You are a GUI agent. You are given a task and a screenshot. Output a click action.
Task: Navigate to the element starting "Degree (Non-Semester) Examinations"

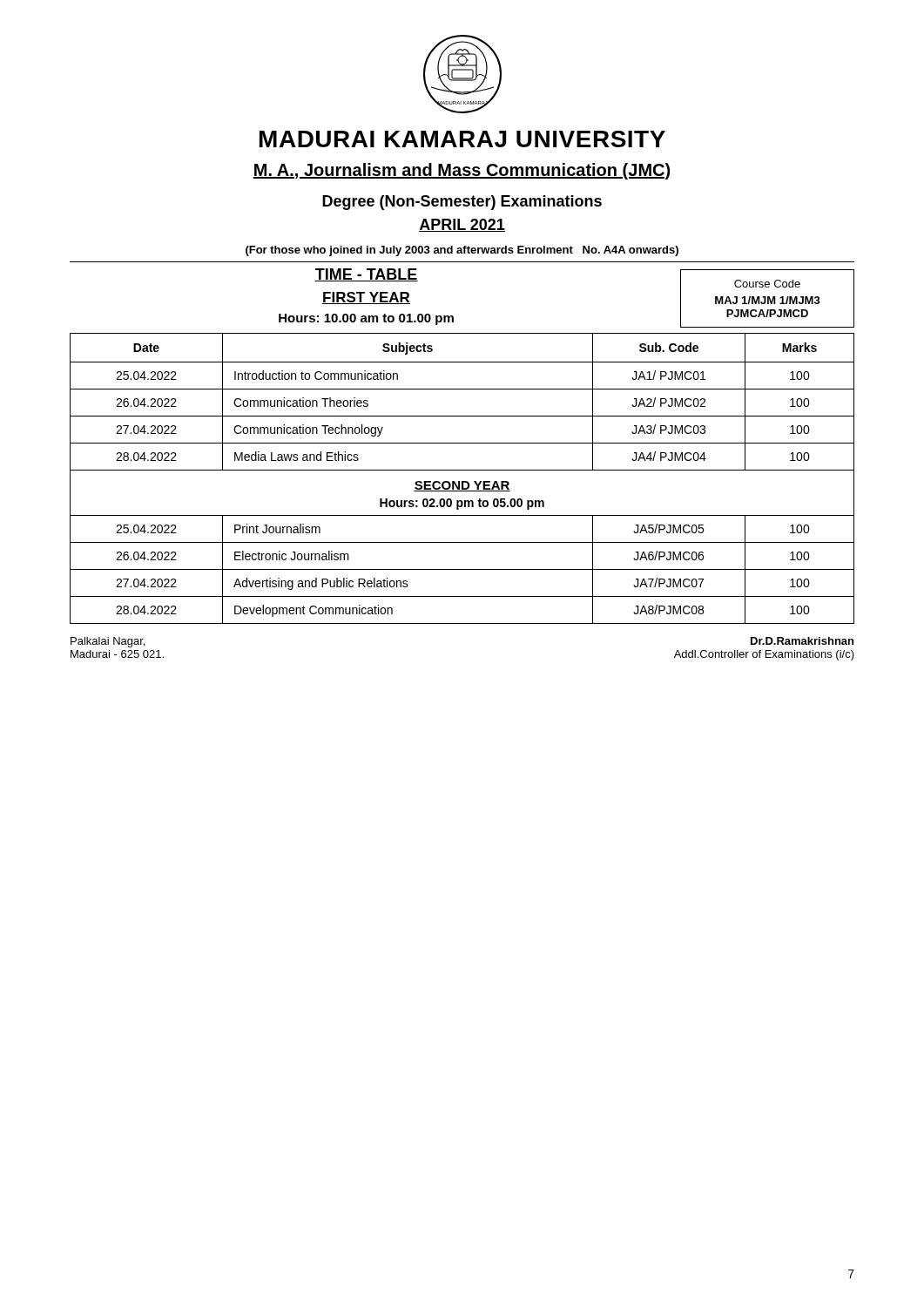click(462, 201)
